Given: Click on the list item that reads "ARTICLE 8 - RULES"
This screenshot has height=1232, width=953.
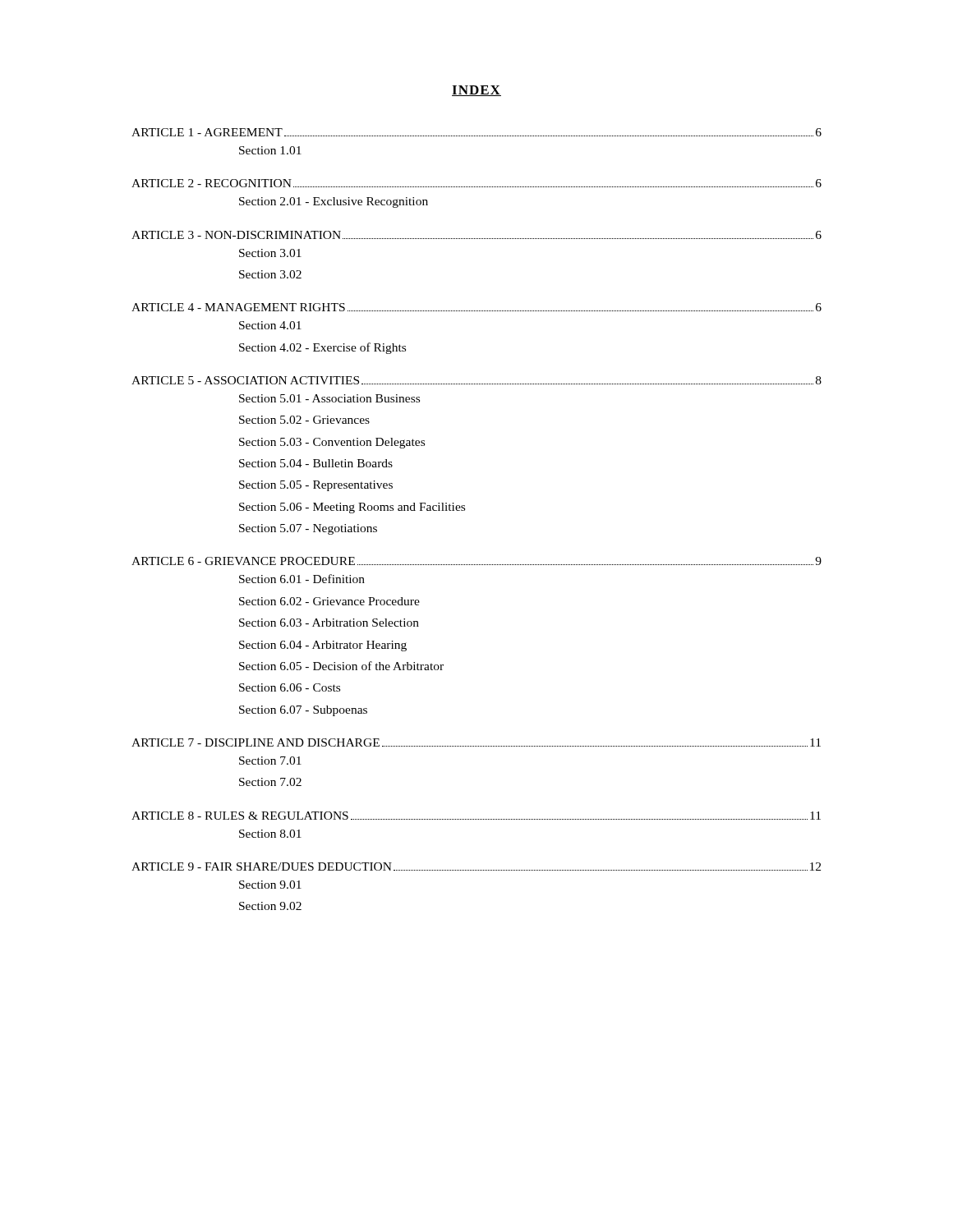Looking at the screenshot, I should pyautogui.click(x=476, y=826).
